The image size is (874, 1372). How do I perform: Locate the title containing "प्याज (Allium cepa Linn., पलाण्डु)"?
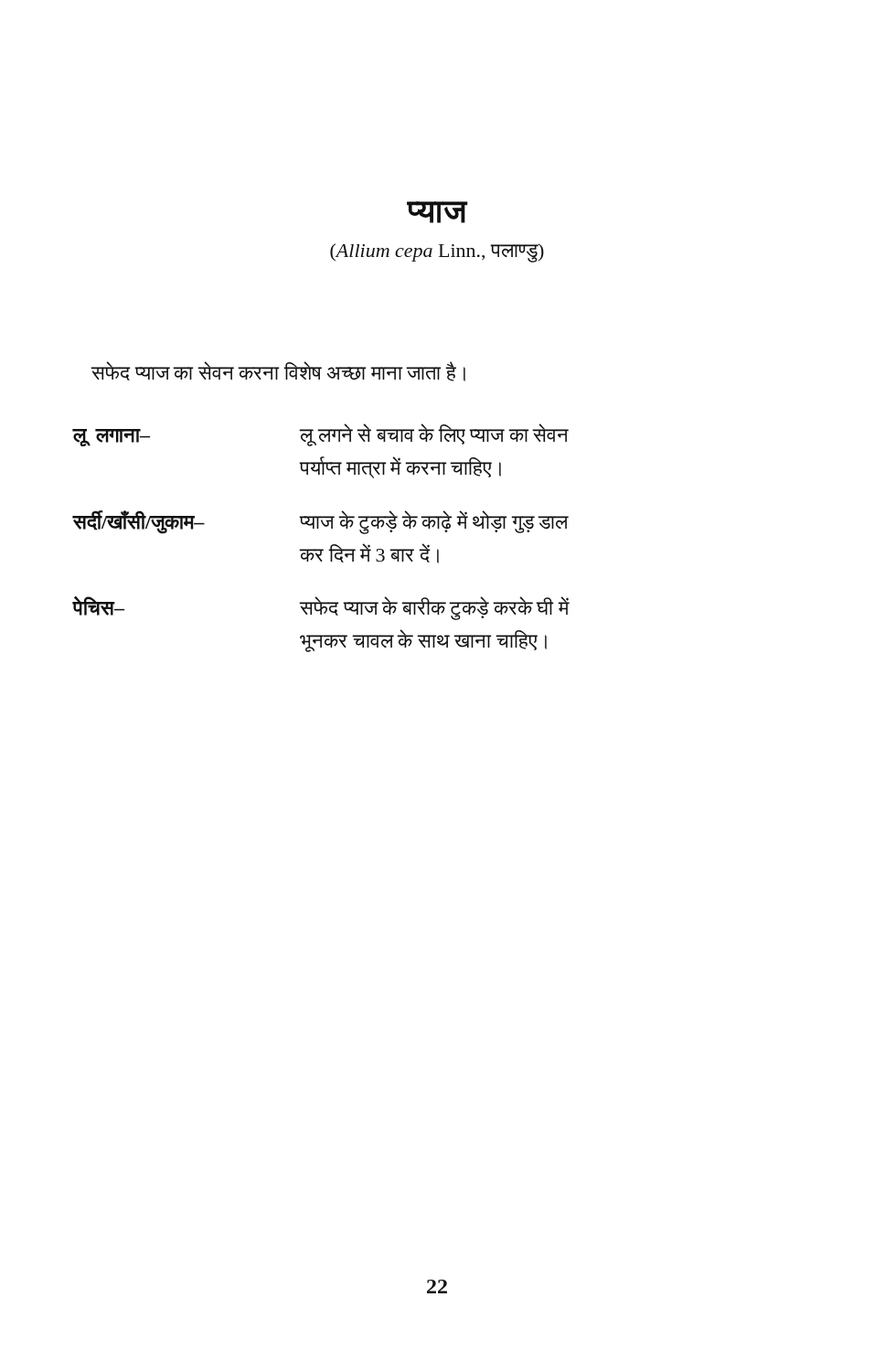[x=437, y=229]
